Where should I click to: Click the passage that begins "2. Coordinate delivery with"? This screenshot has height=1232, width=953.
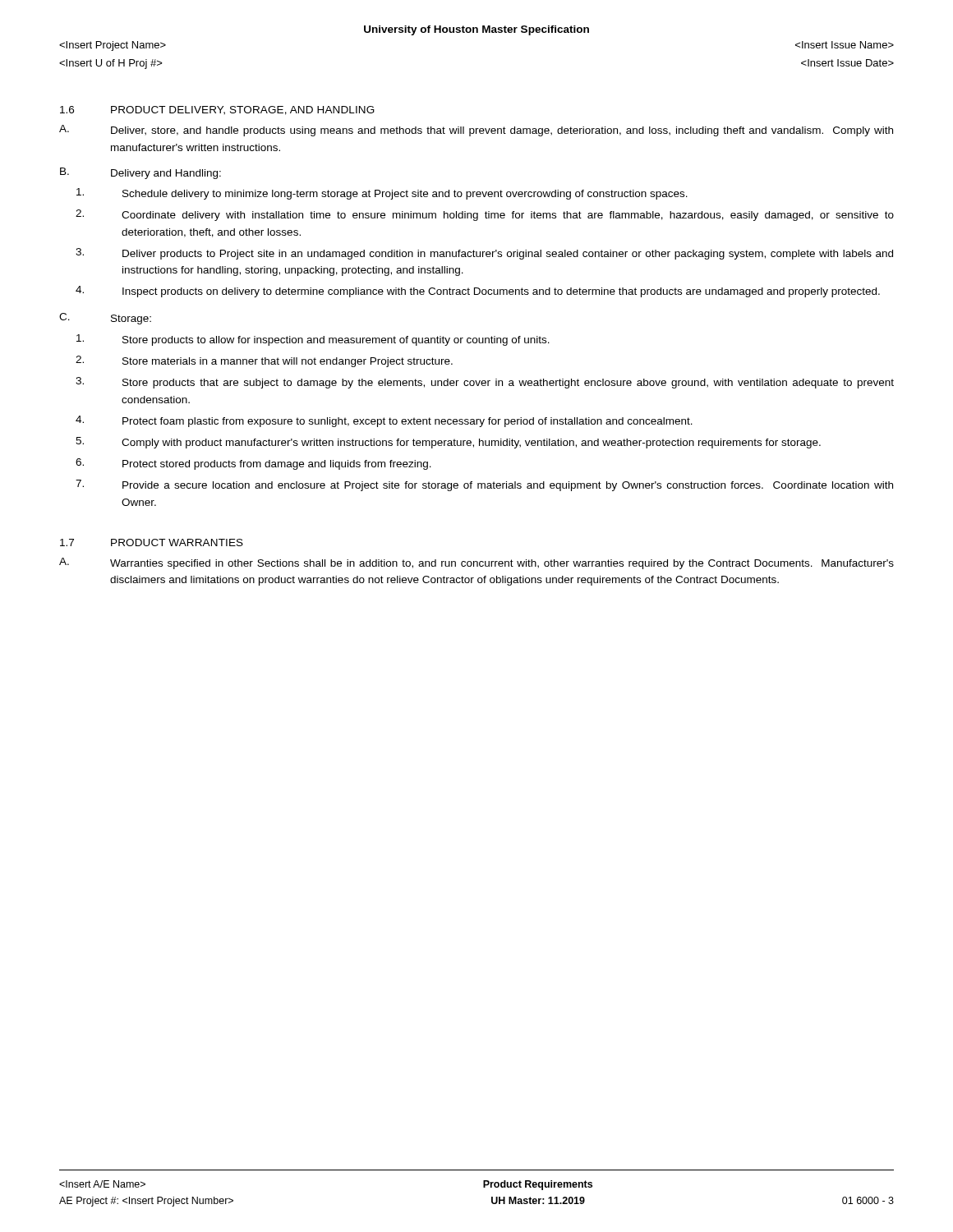click(x=476, y=224)
